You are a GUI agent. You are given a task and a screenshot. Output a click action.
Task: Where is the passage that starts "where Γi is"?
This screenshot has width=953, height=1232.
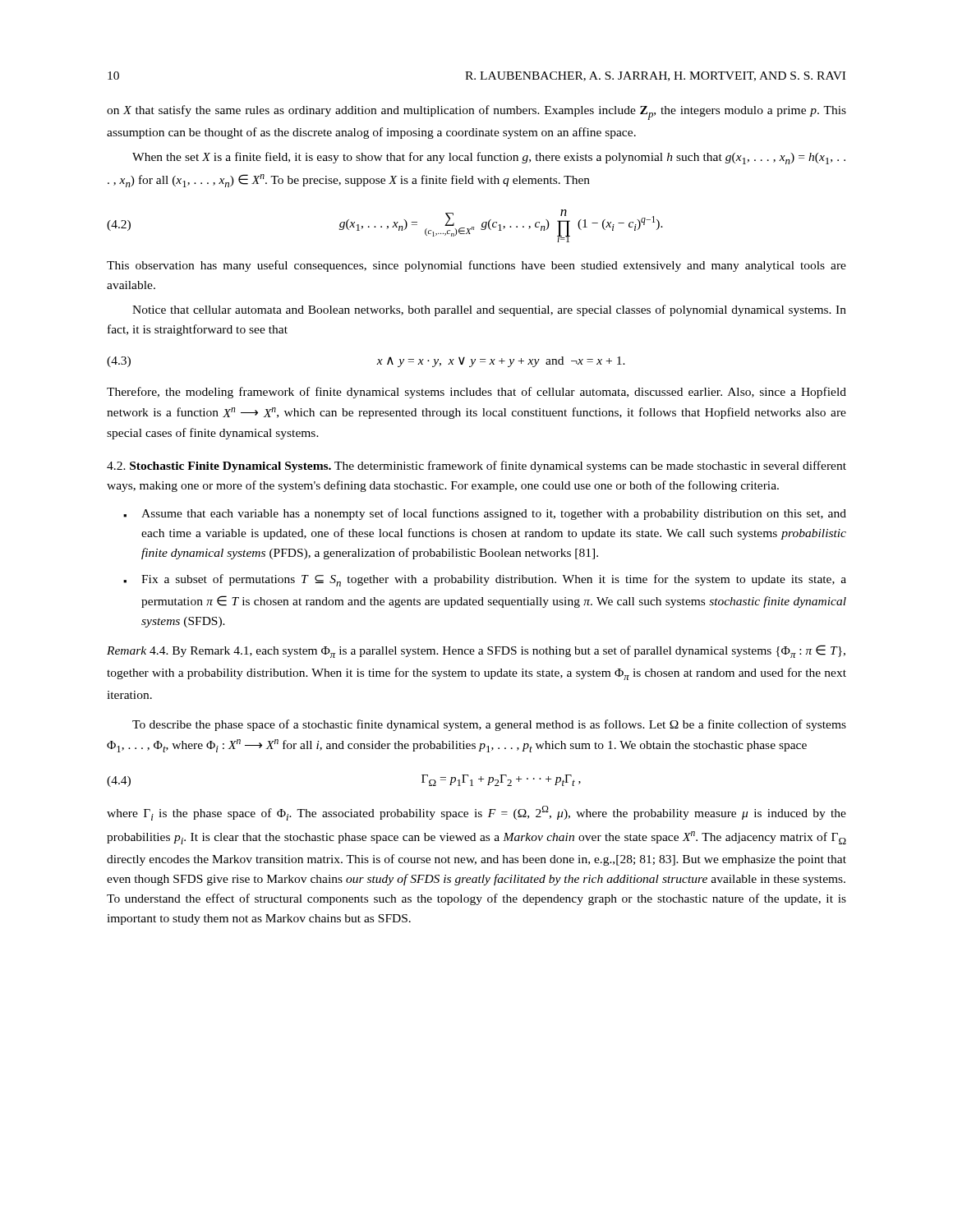[x=476, y=865]
